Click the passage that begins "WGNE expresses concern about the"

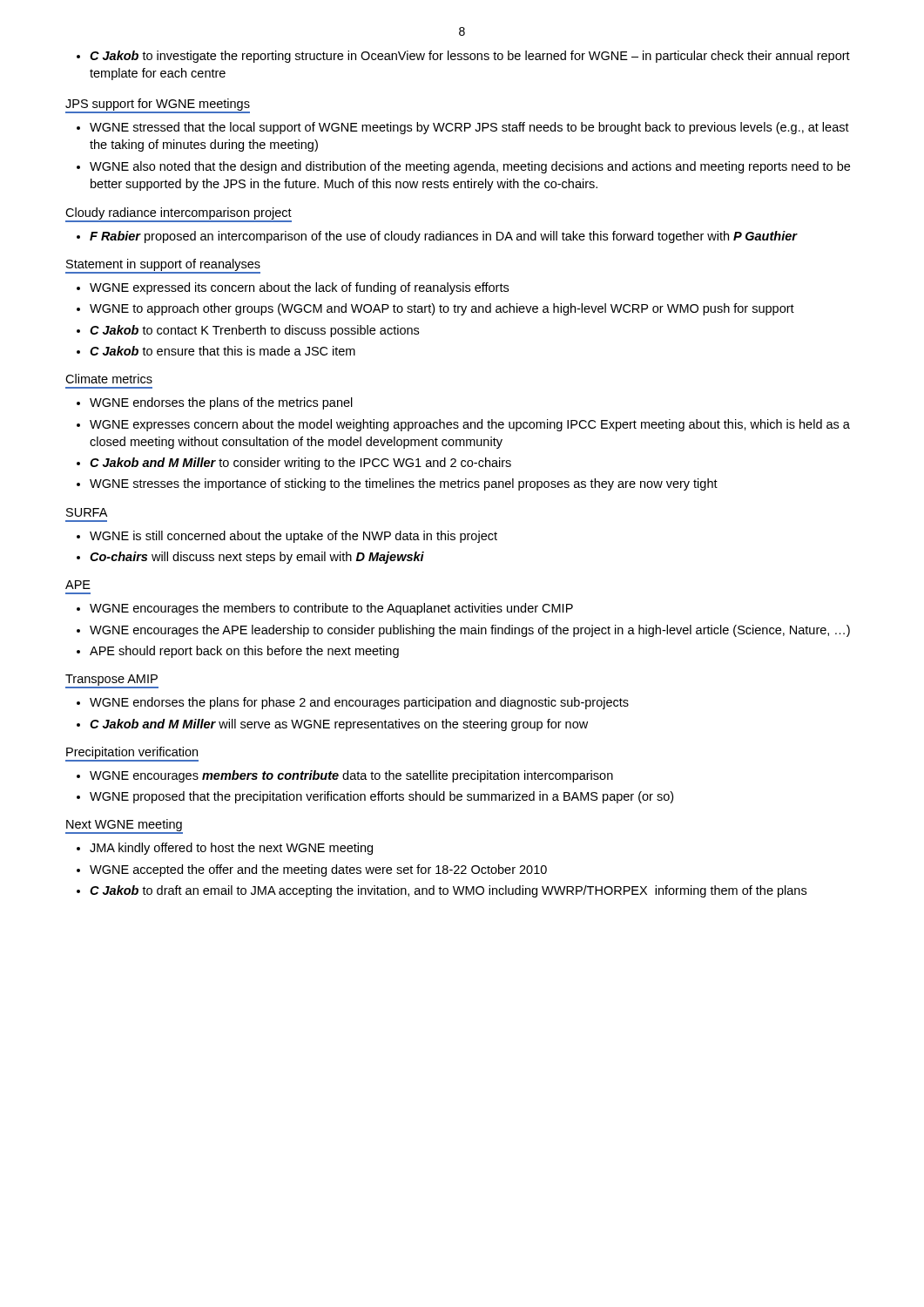[470, 433]
